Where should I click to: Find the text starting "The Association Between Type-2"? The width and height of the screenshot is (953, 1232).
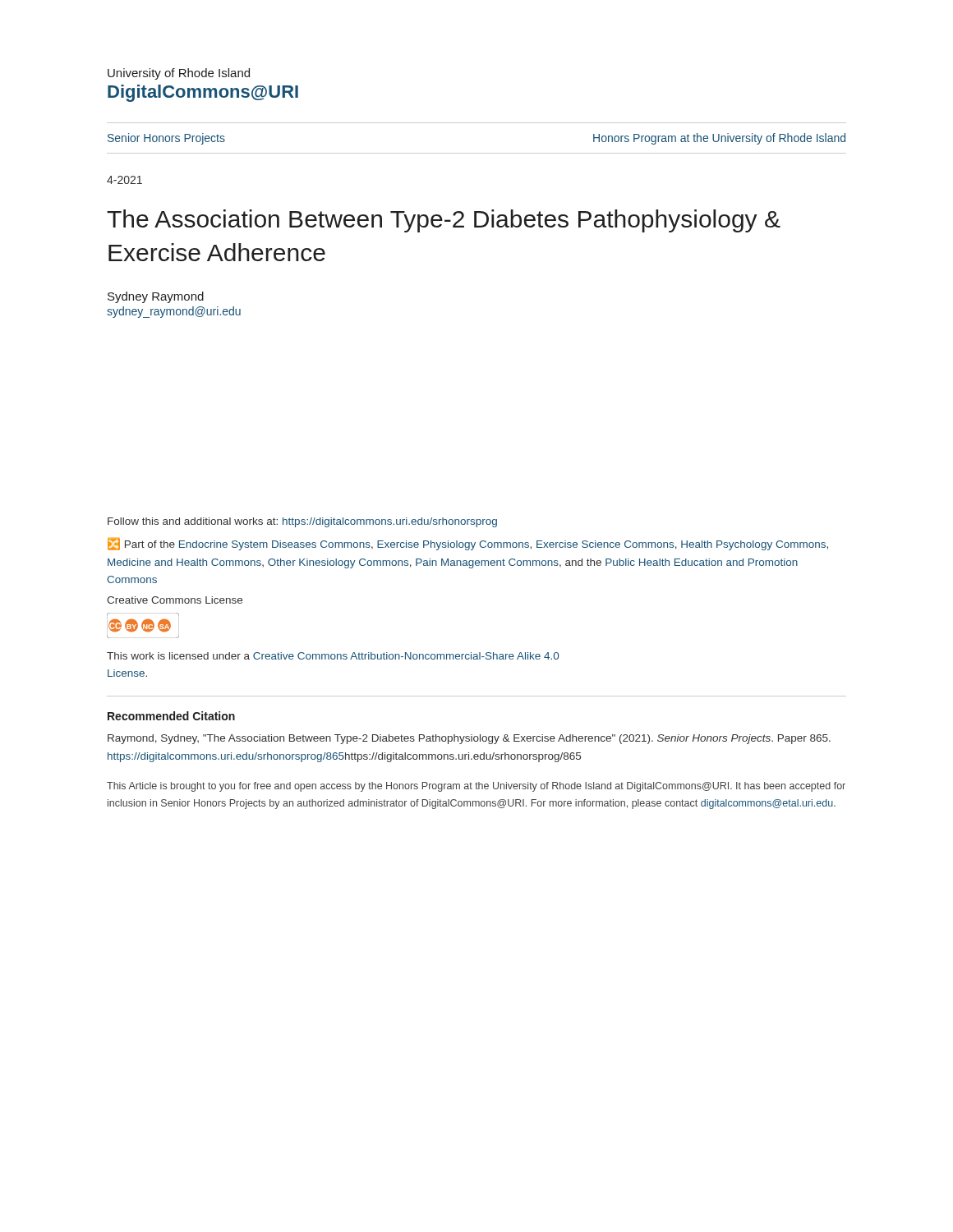[x=476, y=236]
